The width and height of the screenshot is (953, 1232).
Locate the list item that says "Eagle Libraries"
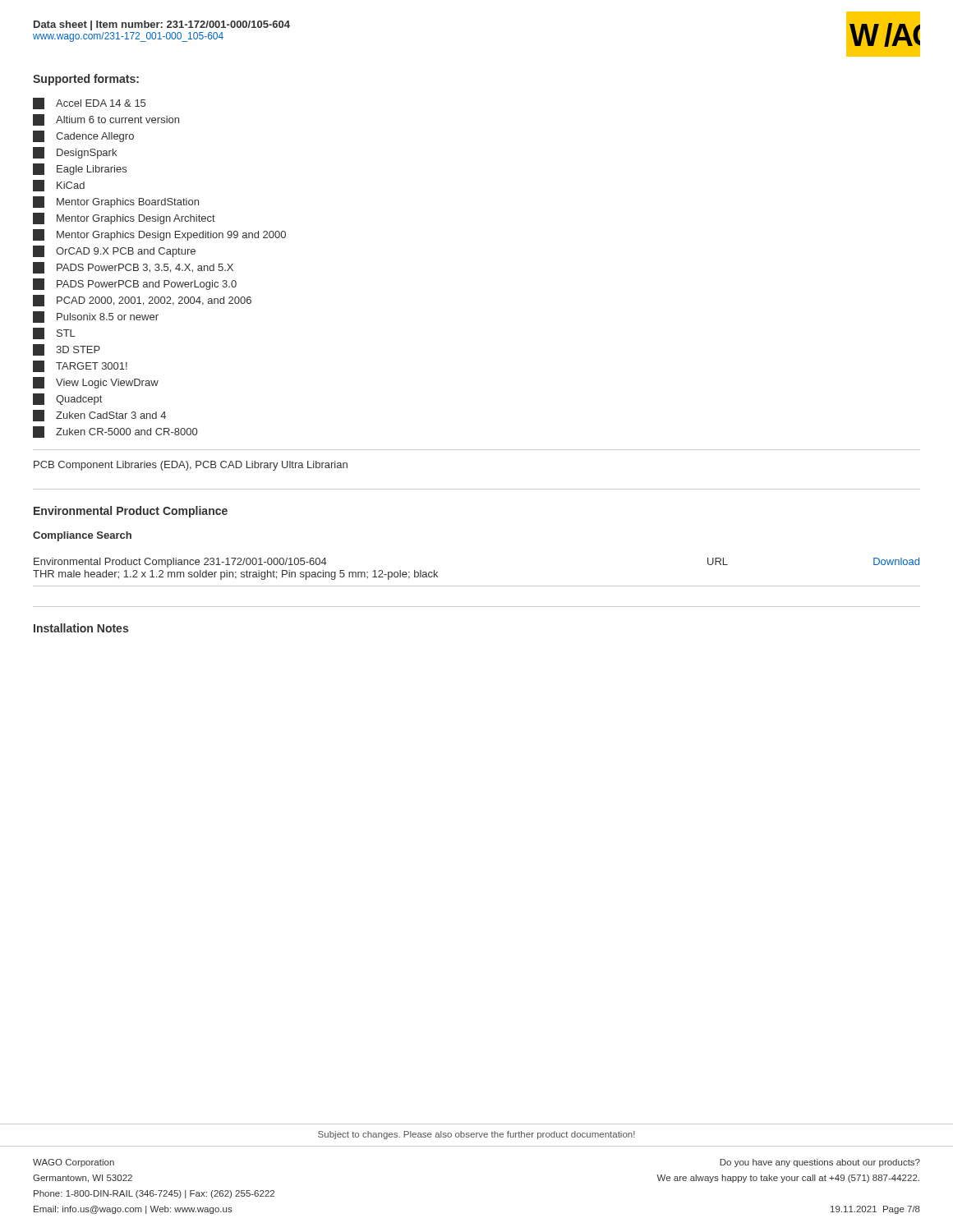pyautogui.click(x=80, y=169)
